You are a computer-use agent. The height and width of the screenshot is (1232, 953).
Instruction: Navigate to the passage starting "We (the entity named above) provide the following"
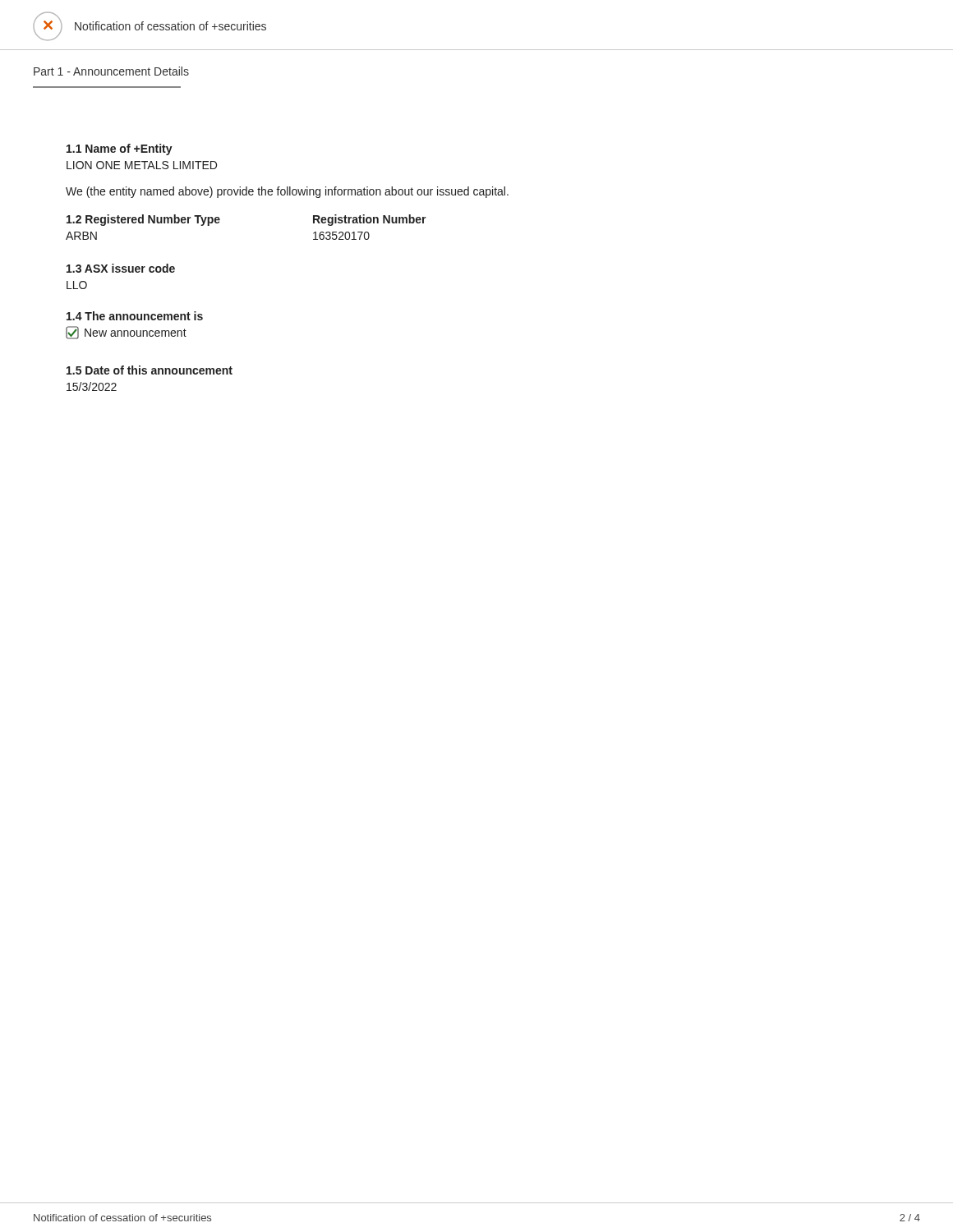[x=287, y=191]
